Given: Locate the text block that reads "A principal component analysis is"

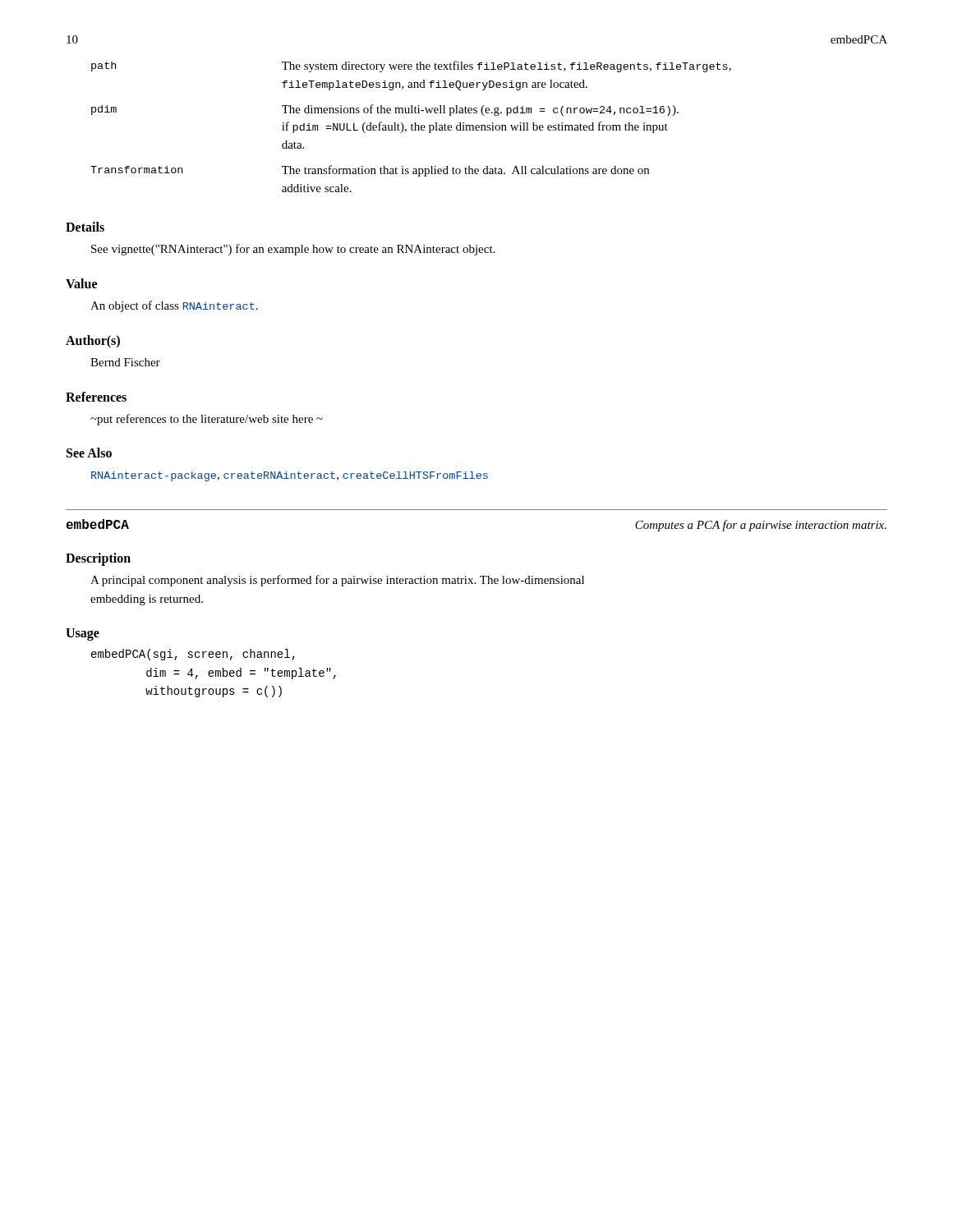Looking at the screenshot, I should click(x=338, y=589).
